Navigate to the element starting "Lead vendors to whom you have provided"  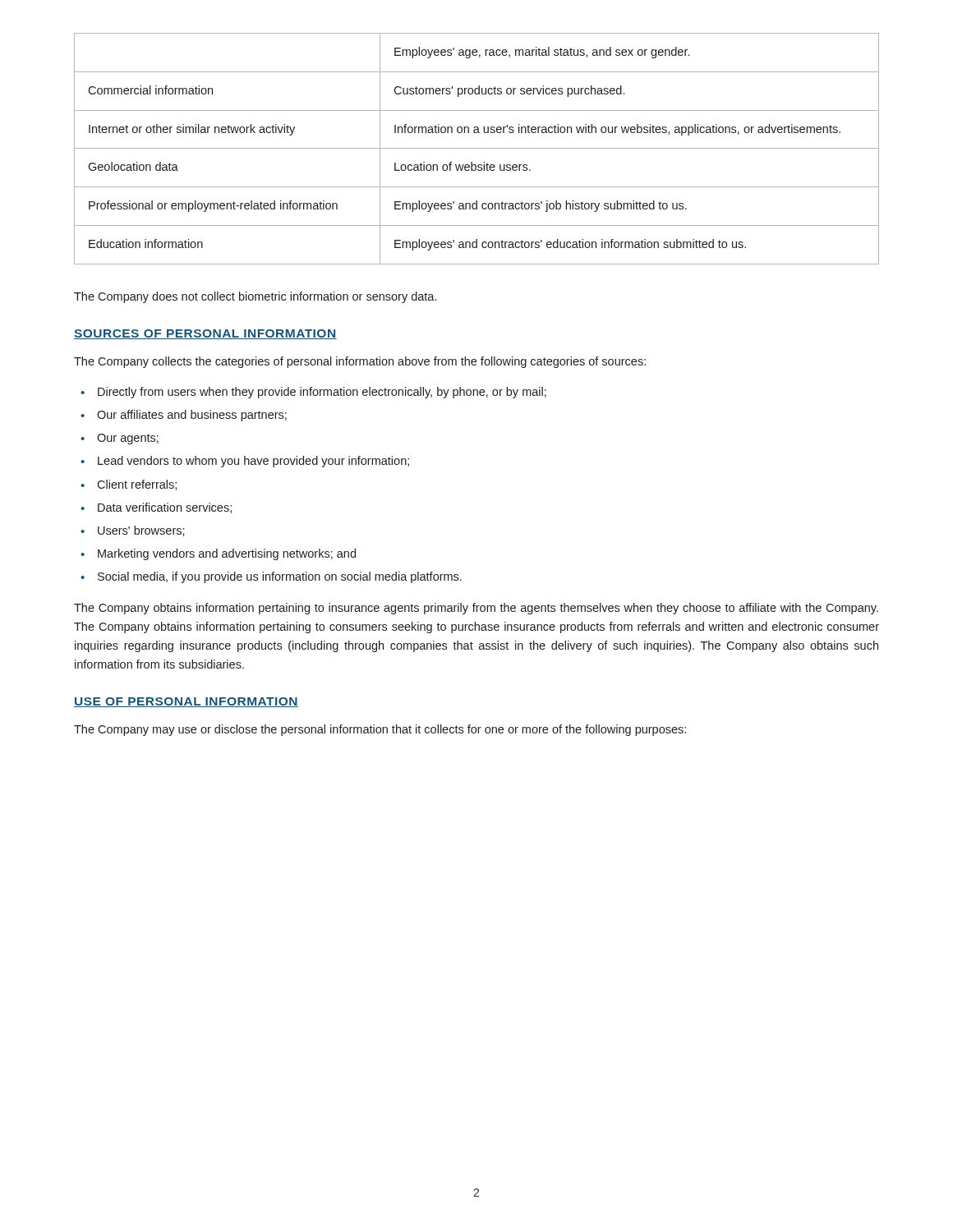[254, 461]
